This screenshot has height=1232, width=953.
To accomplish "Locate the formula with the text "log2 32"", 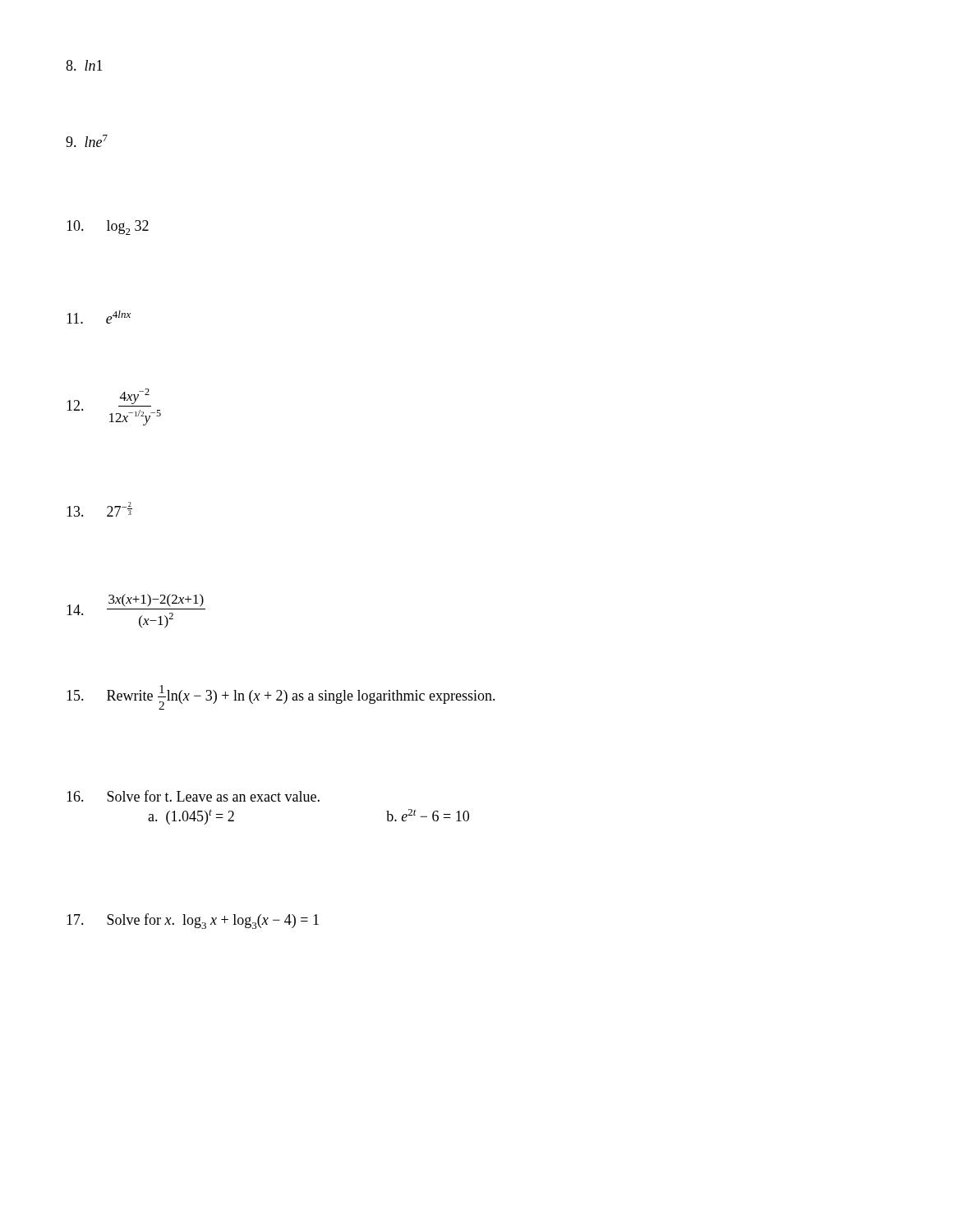I will tap(107, 227).
